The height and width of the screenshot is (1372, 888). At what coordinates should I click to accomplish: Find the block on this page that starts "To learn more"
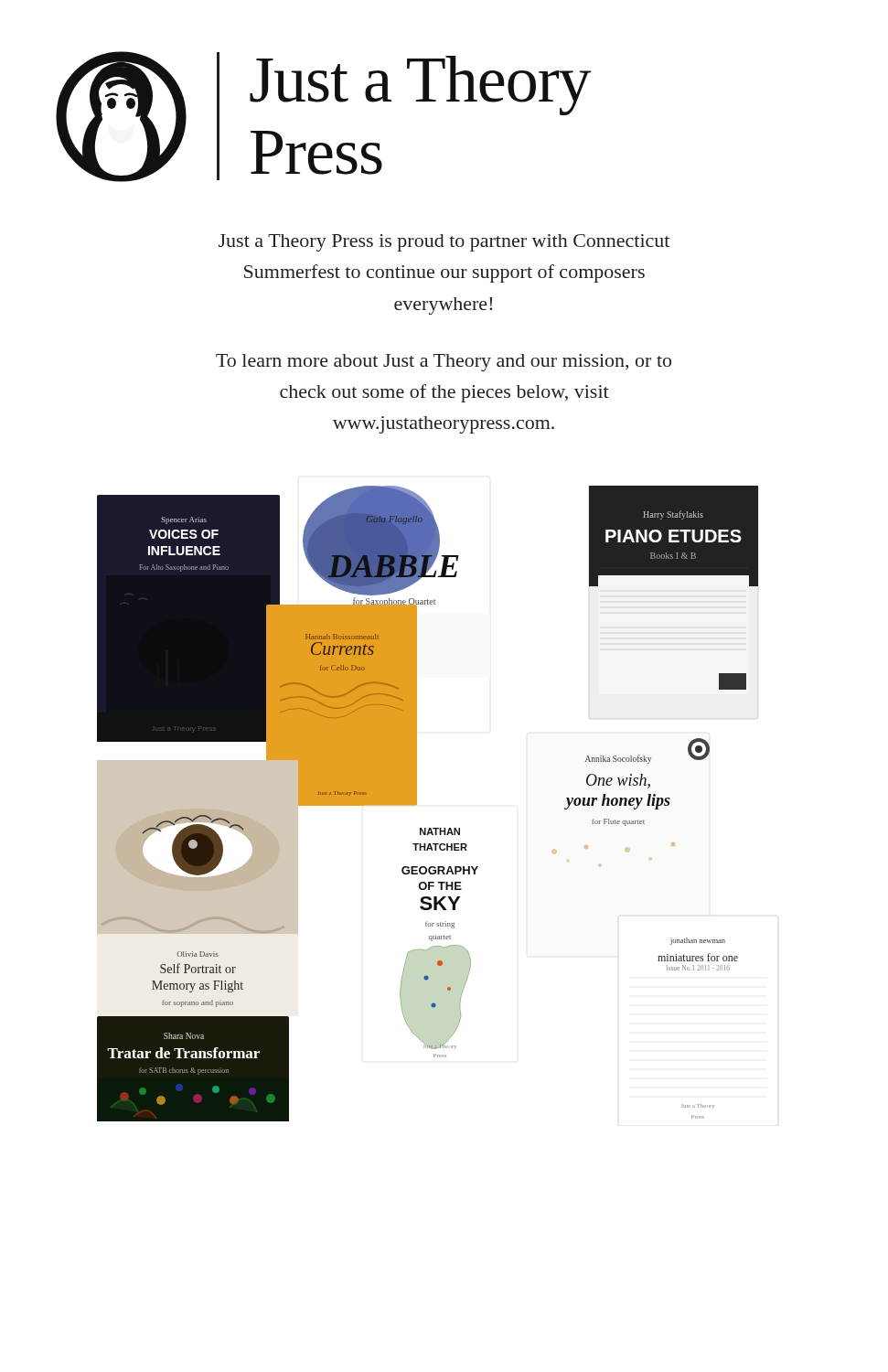coord(444,391)
